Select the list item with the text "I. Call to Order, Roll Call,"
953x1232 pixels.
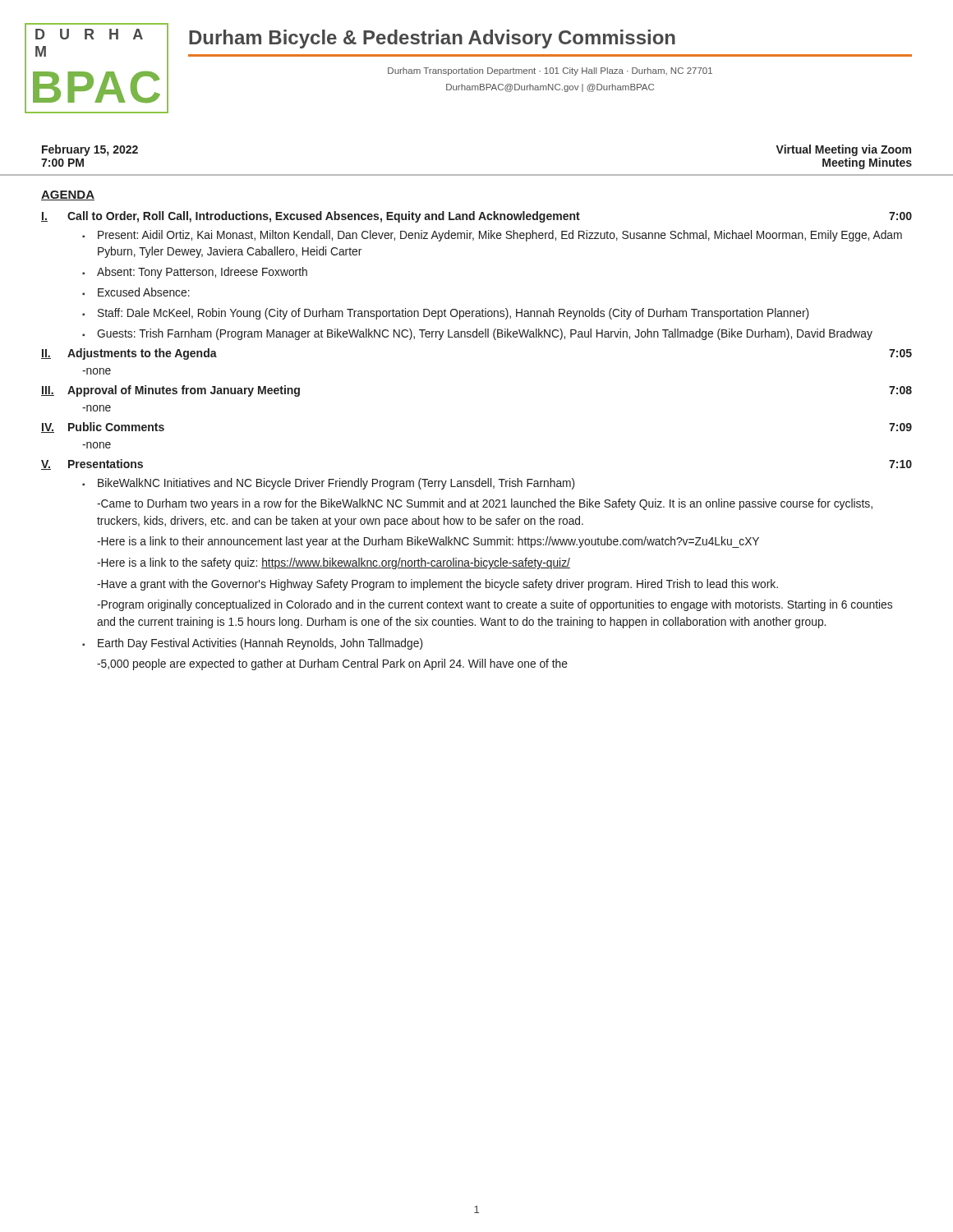(x=476, y=216)
